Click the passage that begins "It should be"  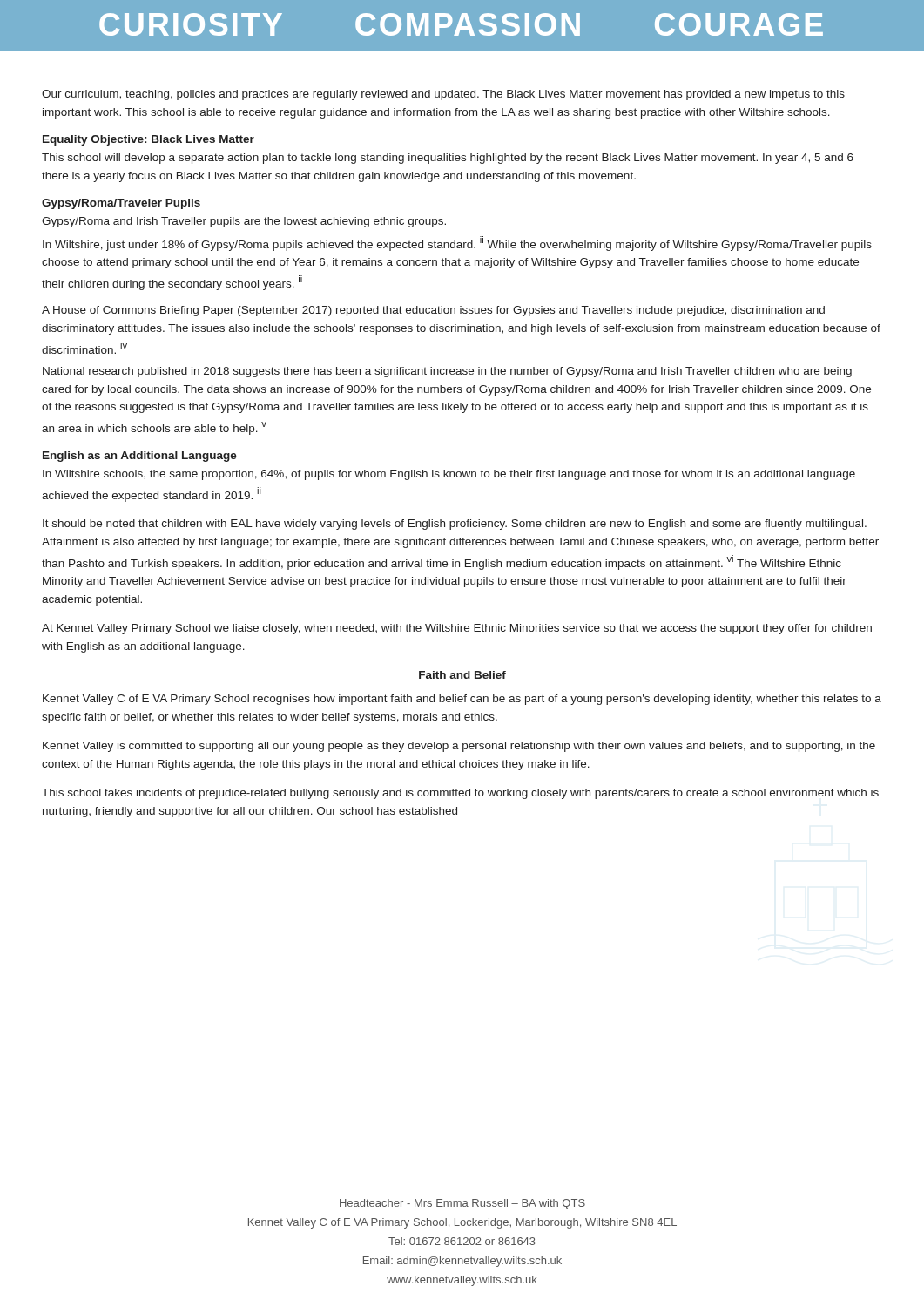coord(462,562)
